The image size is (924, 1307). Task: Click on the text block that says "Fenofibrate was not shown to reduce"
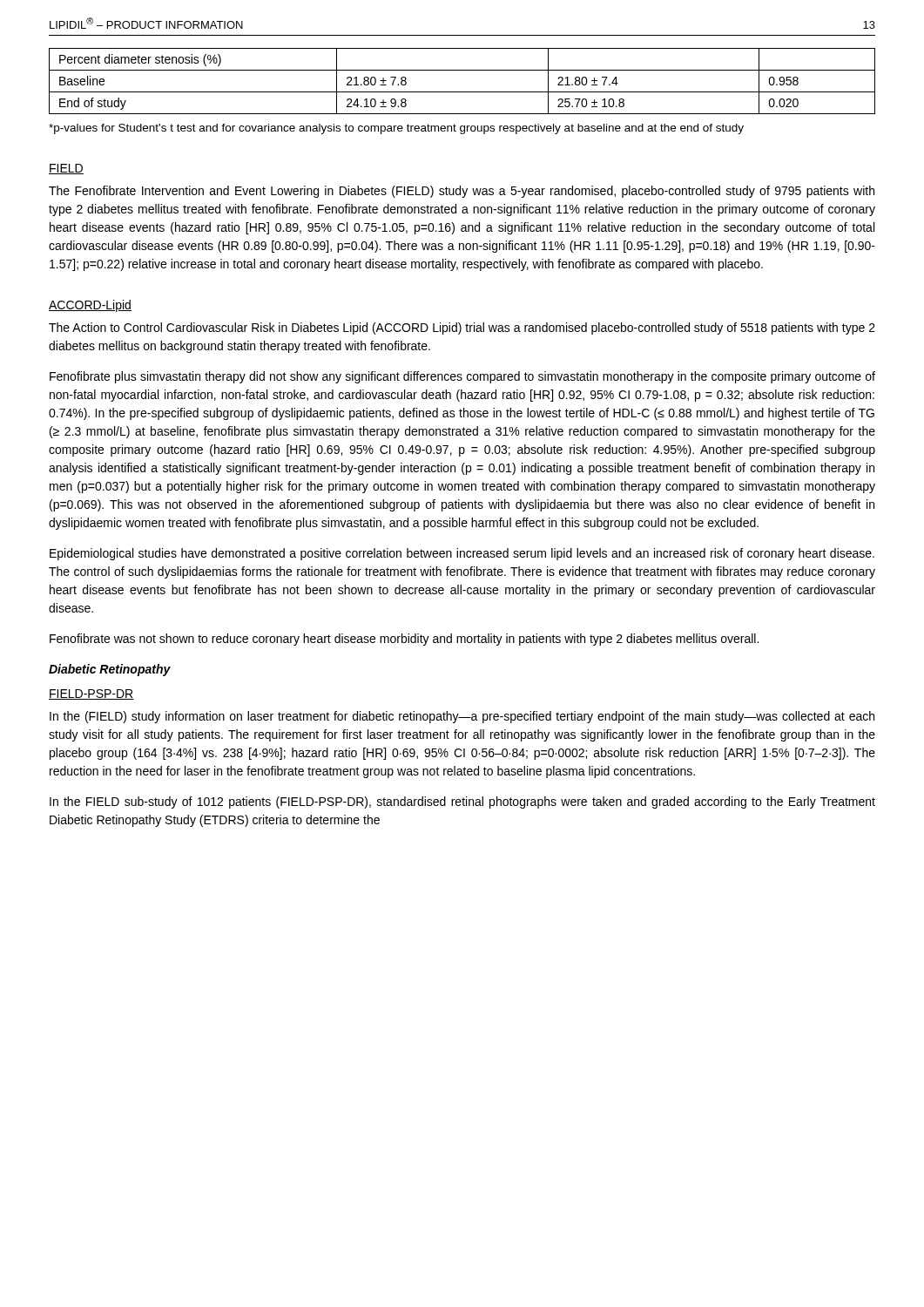click(404, 639)
